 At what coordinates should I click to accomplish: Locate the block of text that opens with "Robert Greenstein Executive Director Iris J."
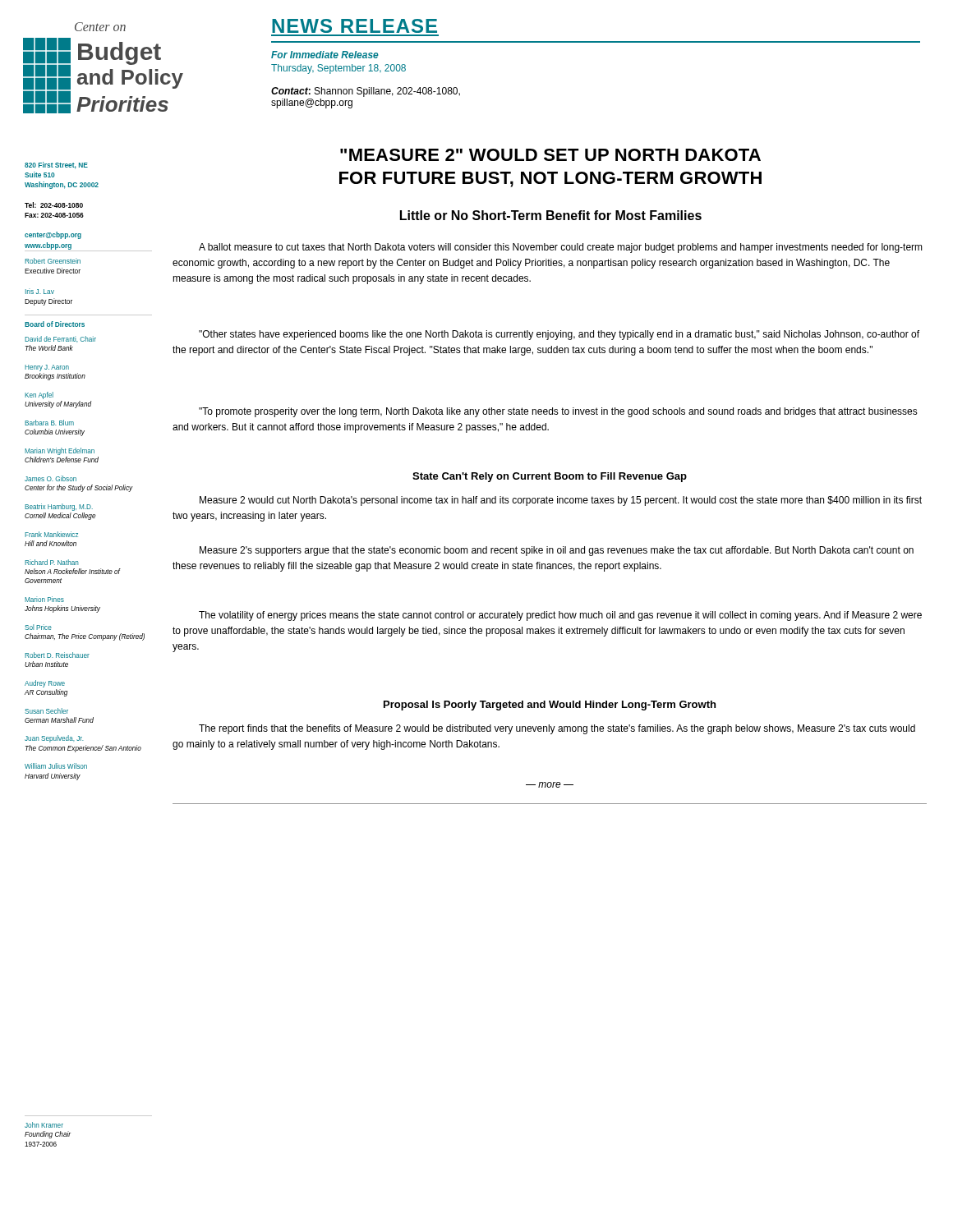53,281
